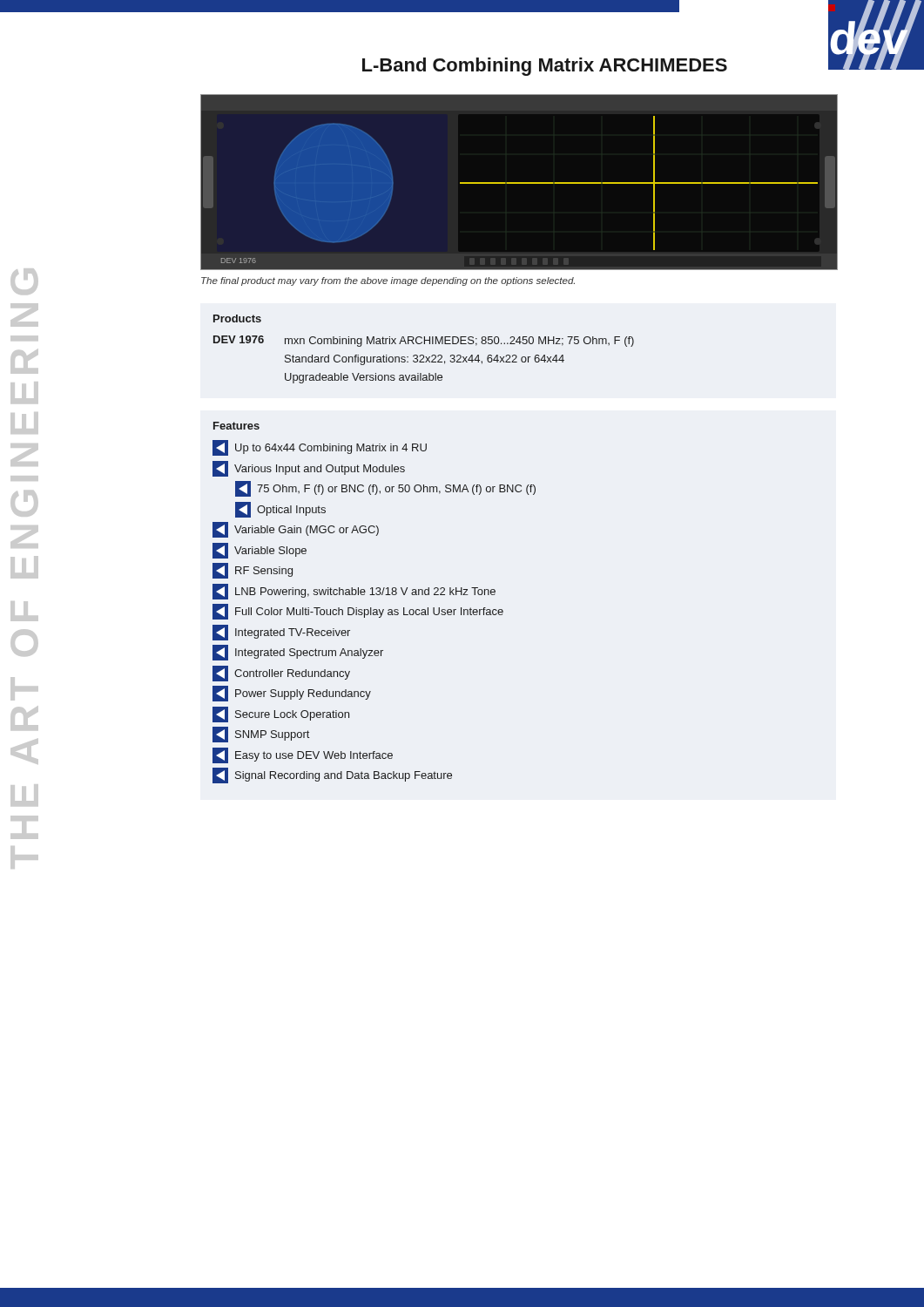Find the text block starting "Variable Gain (MGC or AGC)"
The width and height of the screenshot is (924, 1307).
pos(296,530)
